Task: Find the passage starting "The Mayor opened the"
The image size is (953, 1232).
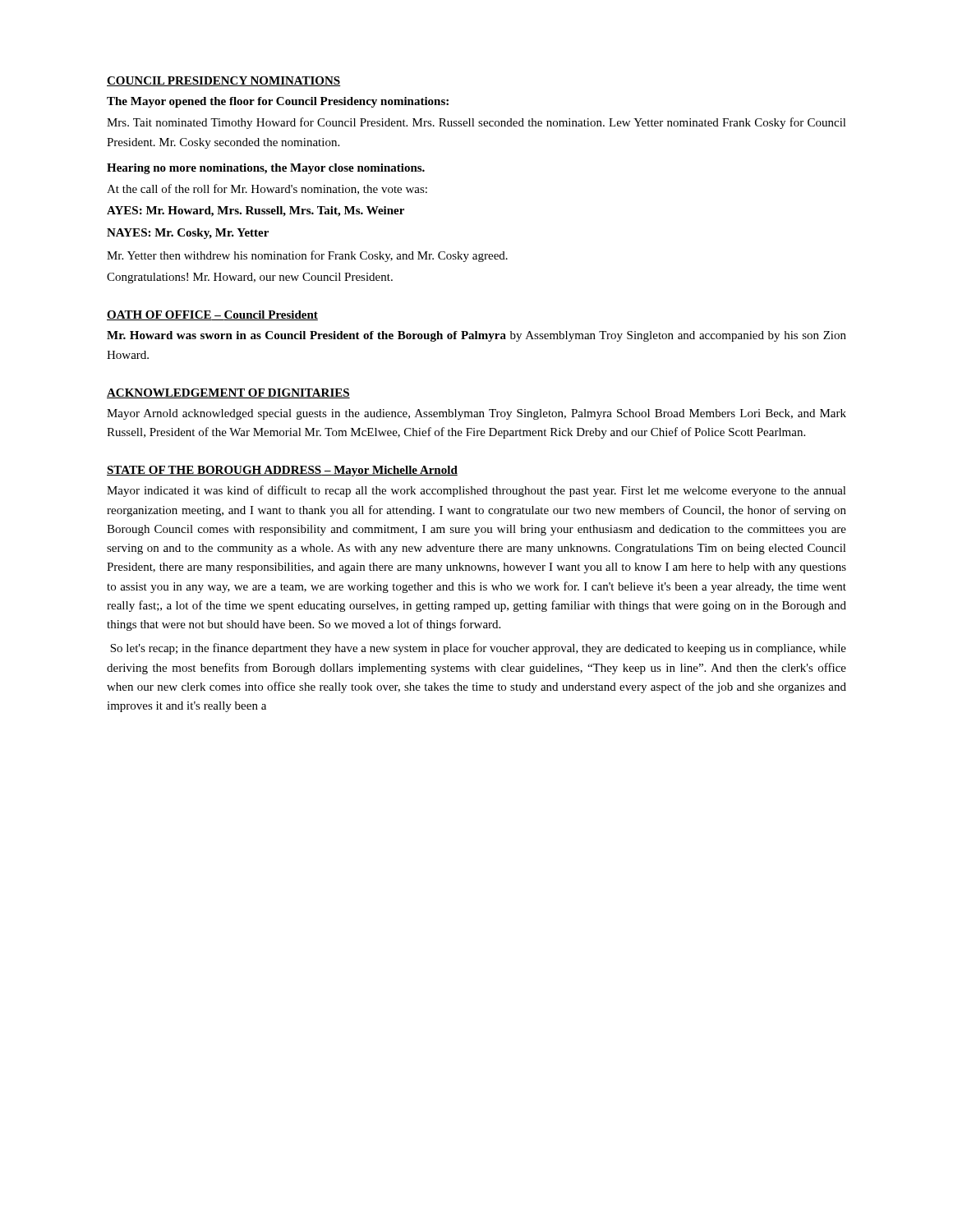Action: tap(278, 101)
